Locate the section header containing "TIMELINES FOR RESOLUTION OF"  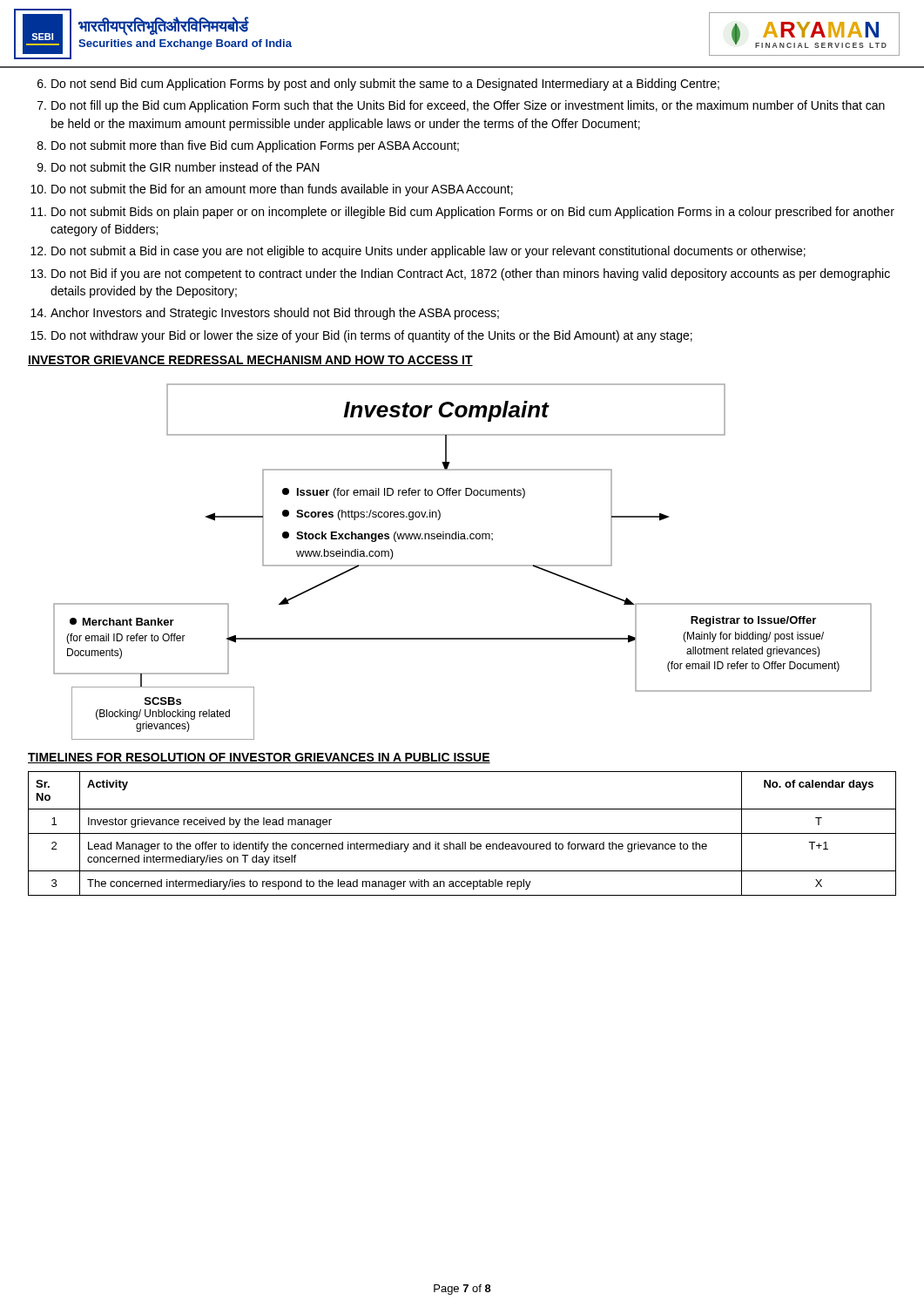coord(259,757)
